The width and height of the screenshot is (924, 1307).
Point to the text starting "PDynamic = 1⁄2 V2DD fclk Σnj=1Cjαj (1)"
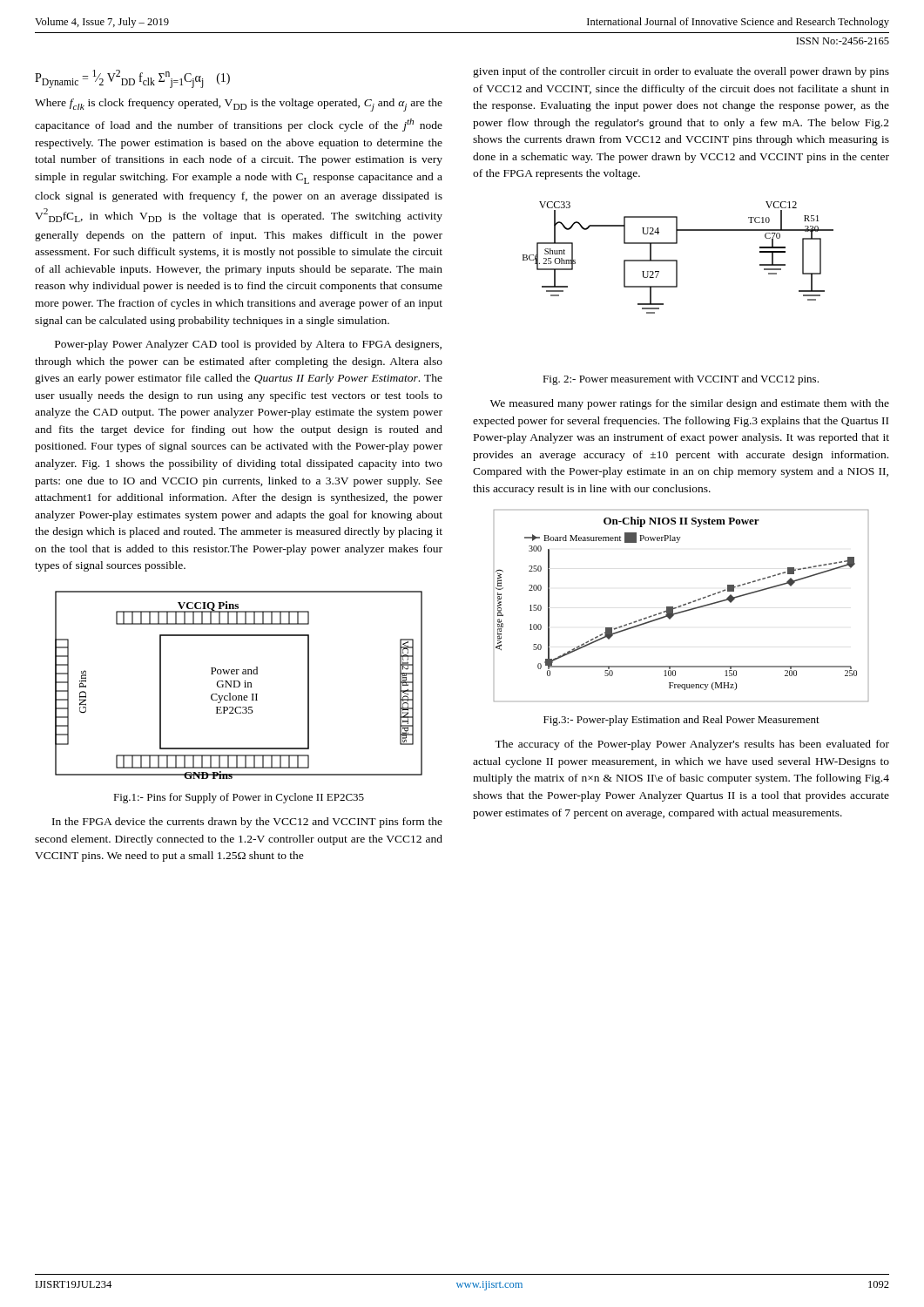133,78
